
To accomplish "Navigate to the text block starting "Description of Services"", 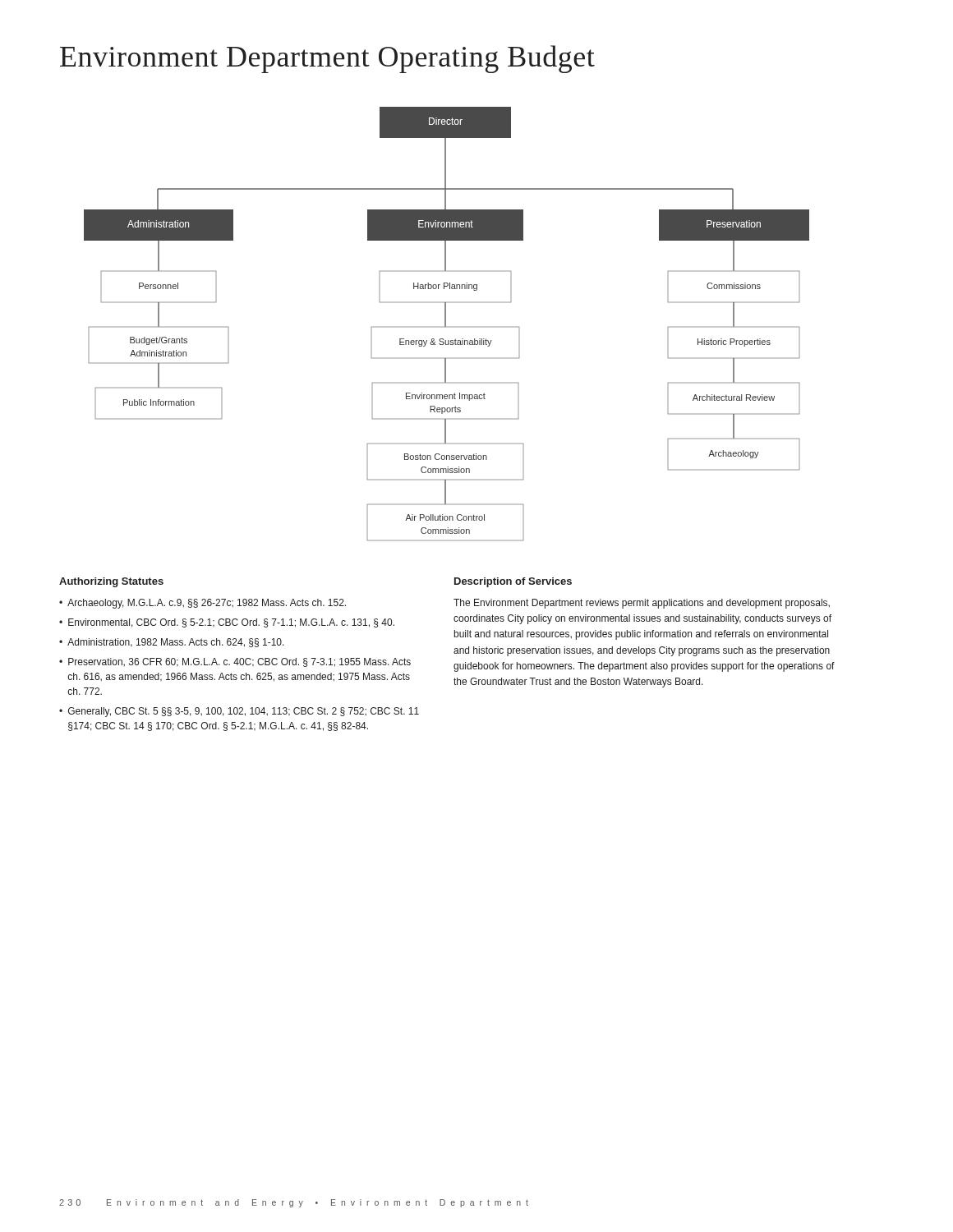I will coord(513,581).
